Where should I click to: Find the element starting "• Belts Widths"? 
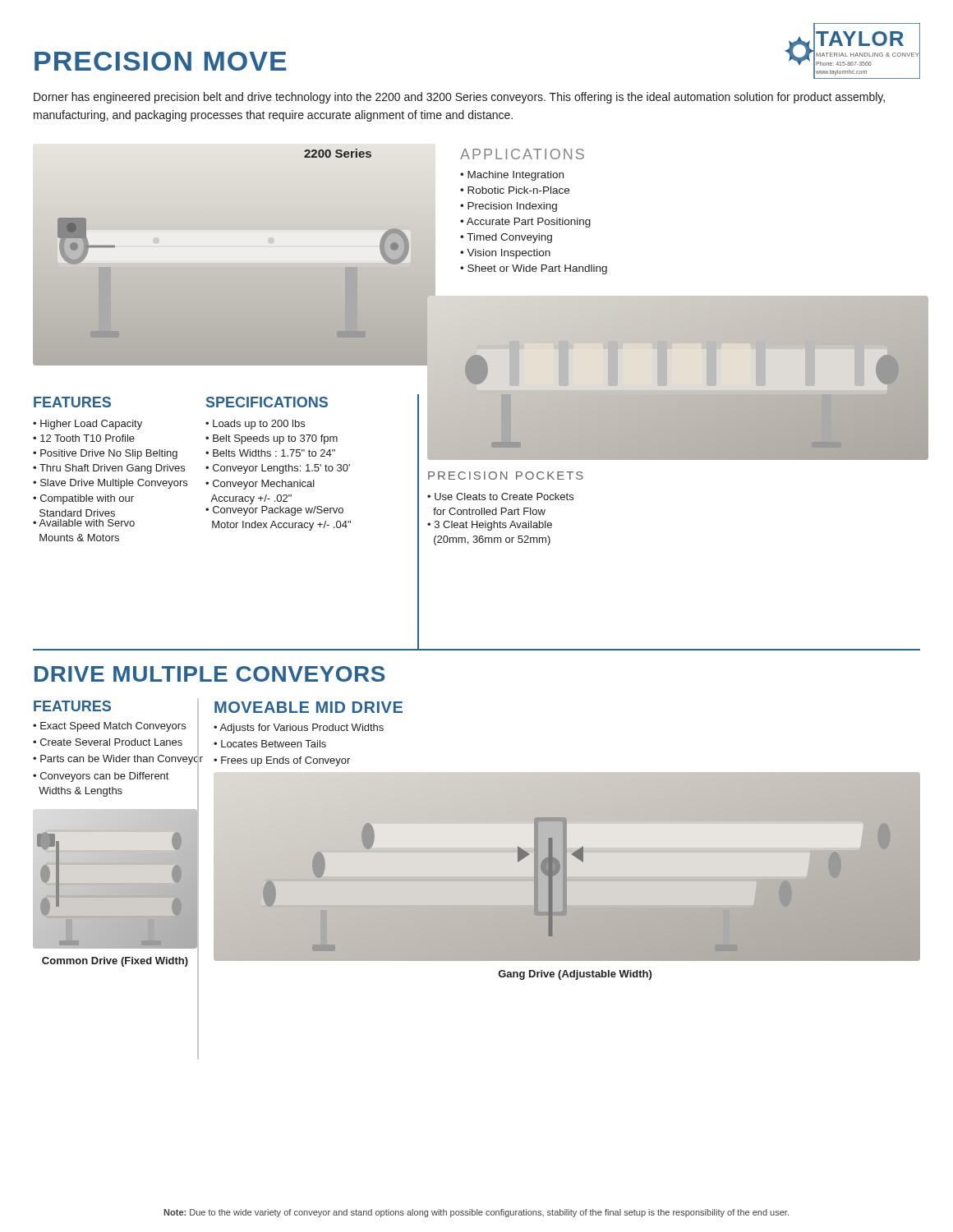[x=270, y=453]
